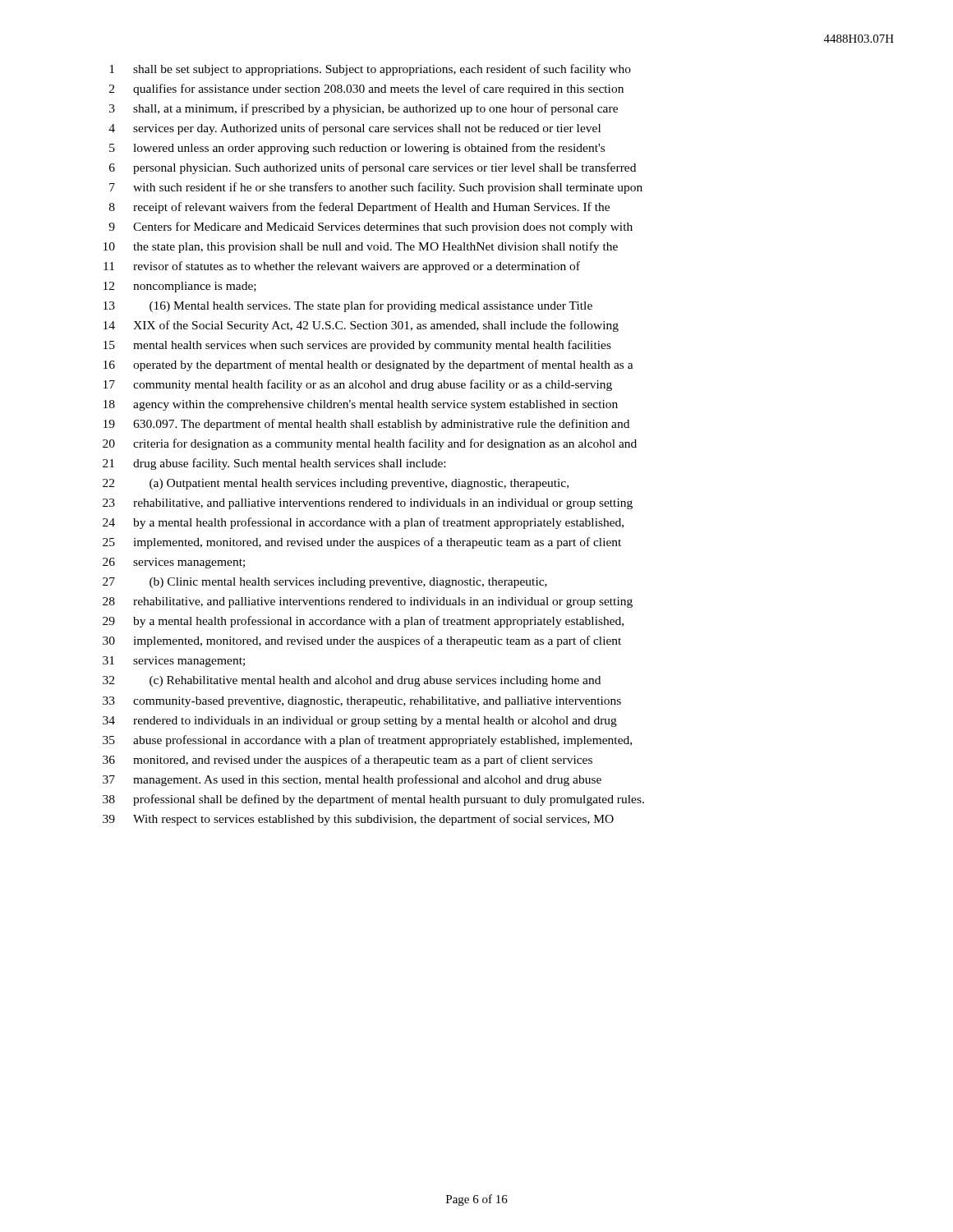The height and width of the screenshot is (1232, 953).
Task: Point to the region starting "1 shall be"
Action: point(491,444)
